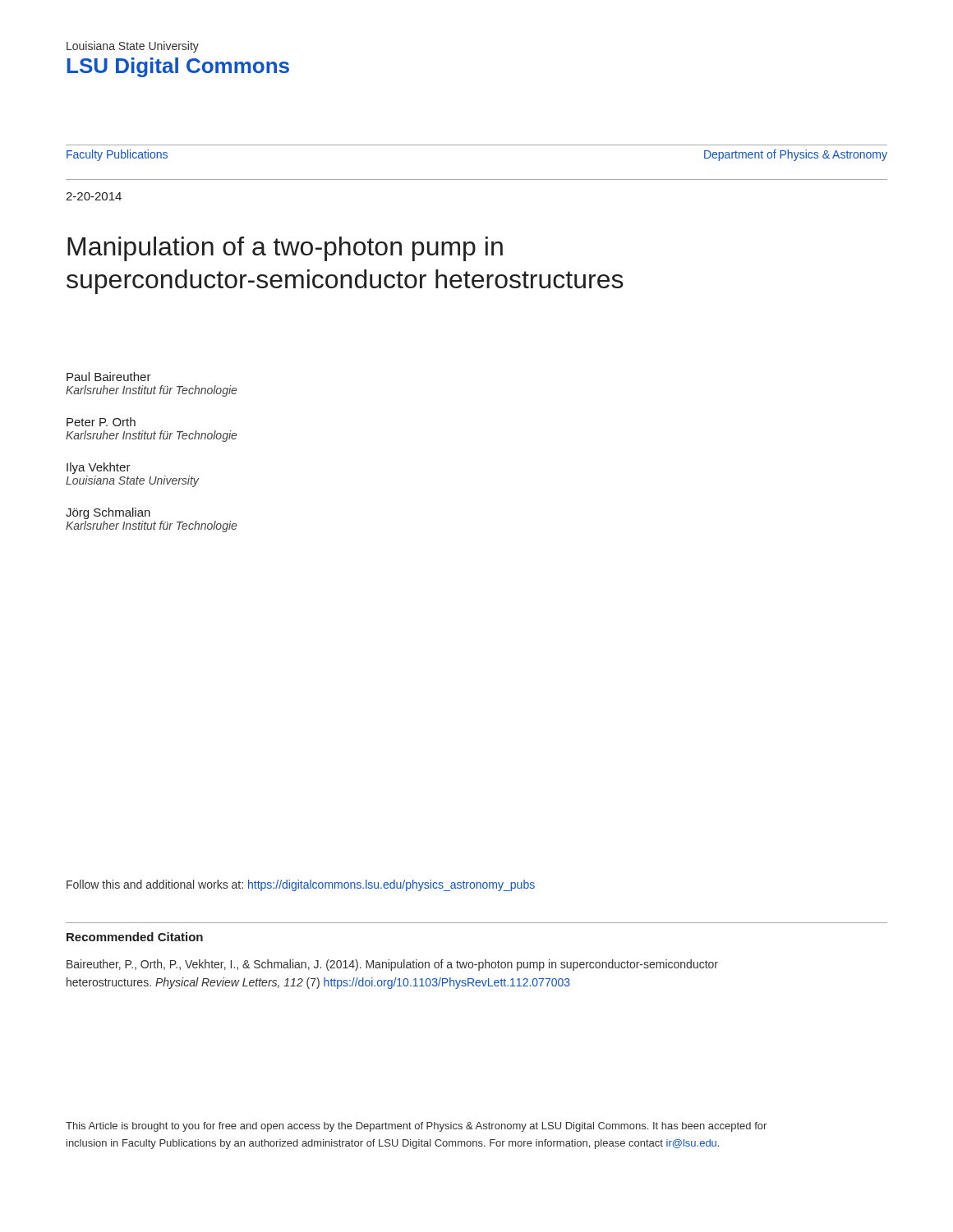The height and width of the screenshot is (1232, 953).
Task: Click on the text block that says "Ilya Vekhter Louisiana State"
Action: point(99,468)
